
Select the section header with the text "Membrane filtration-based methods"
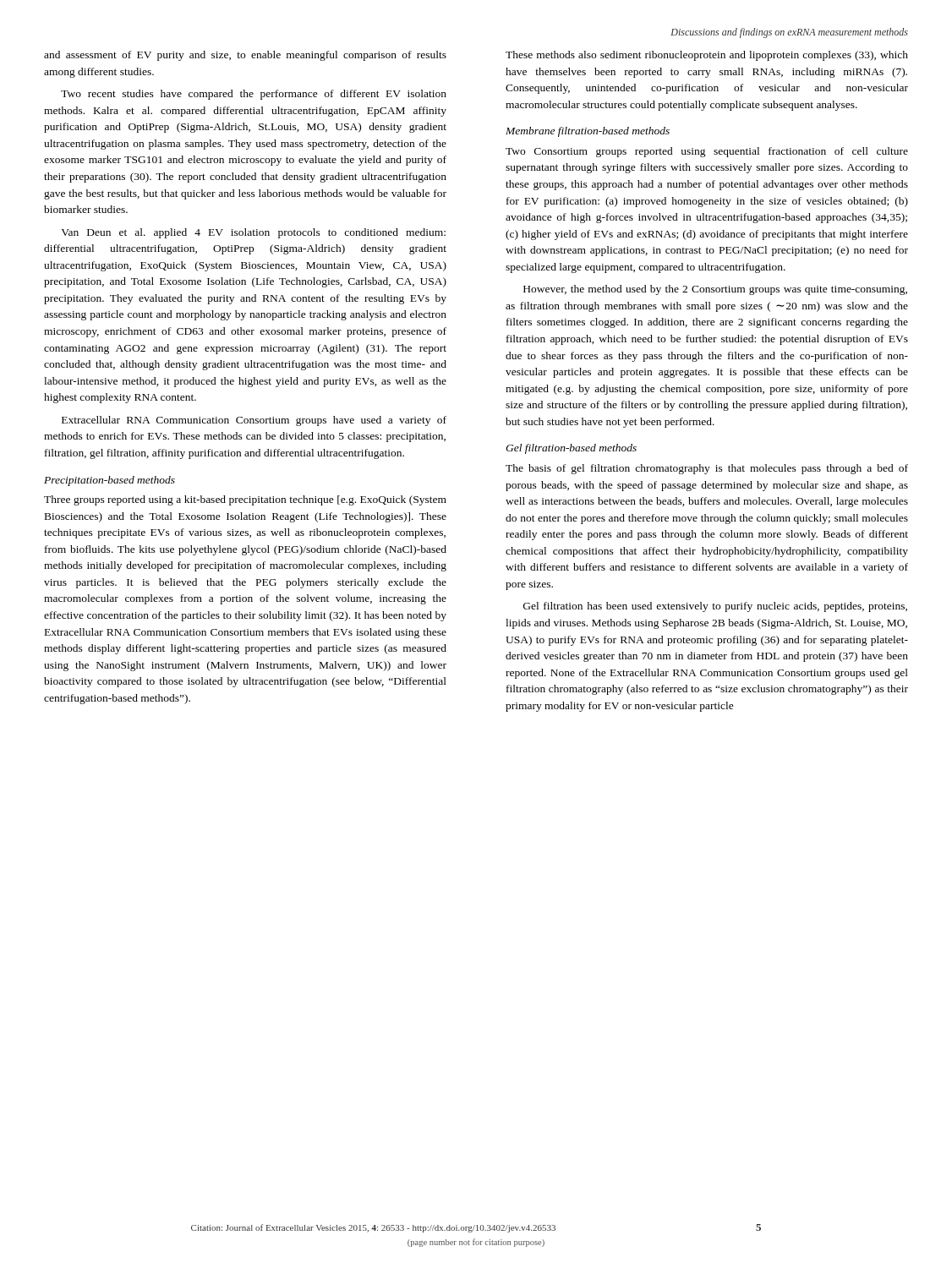588,132
